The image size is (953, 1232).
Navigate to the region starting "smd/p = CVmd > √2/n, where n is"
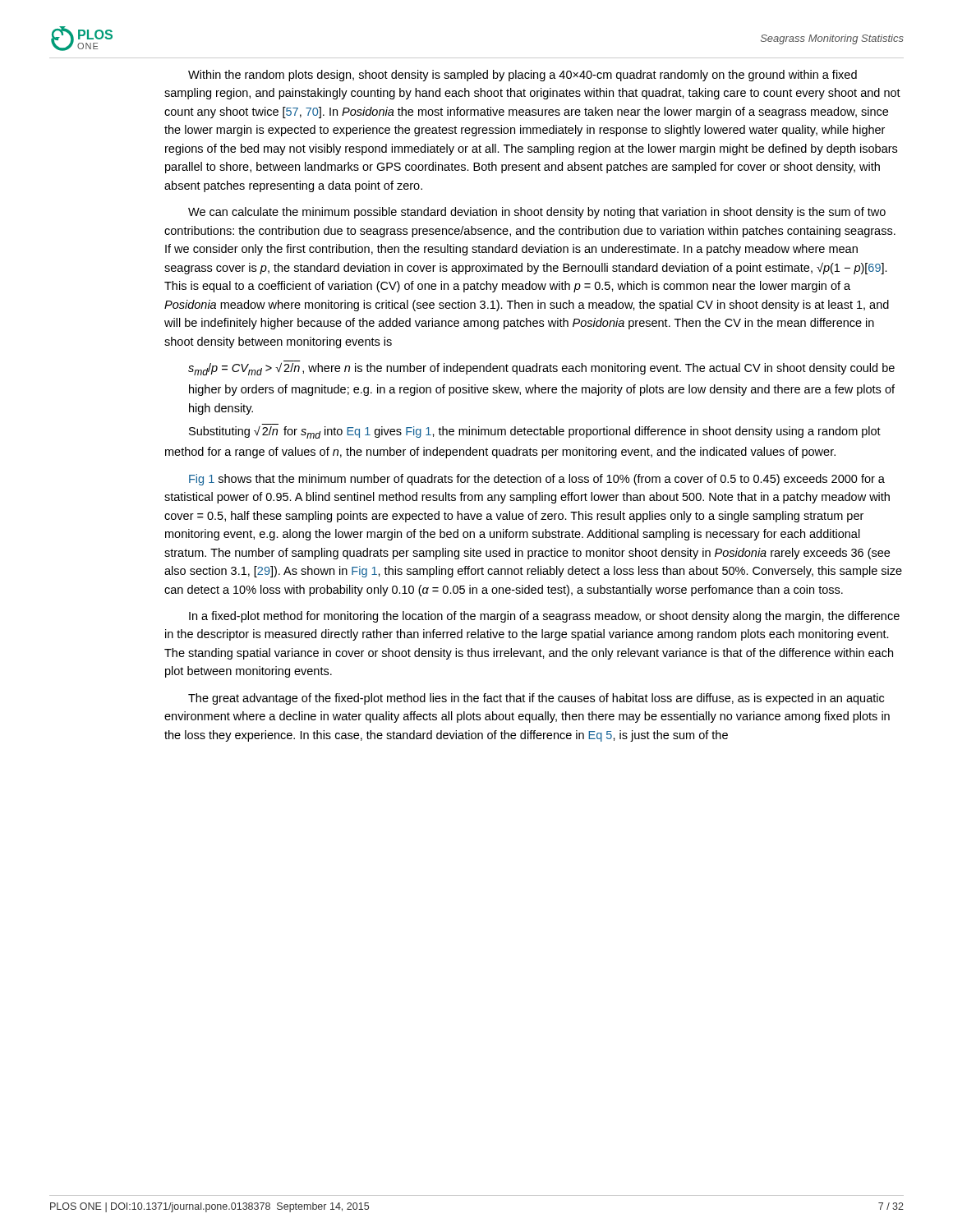pos(541,388)
